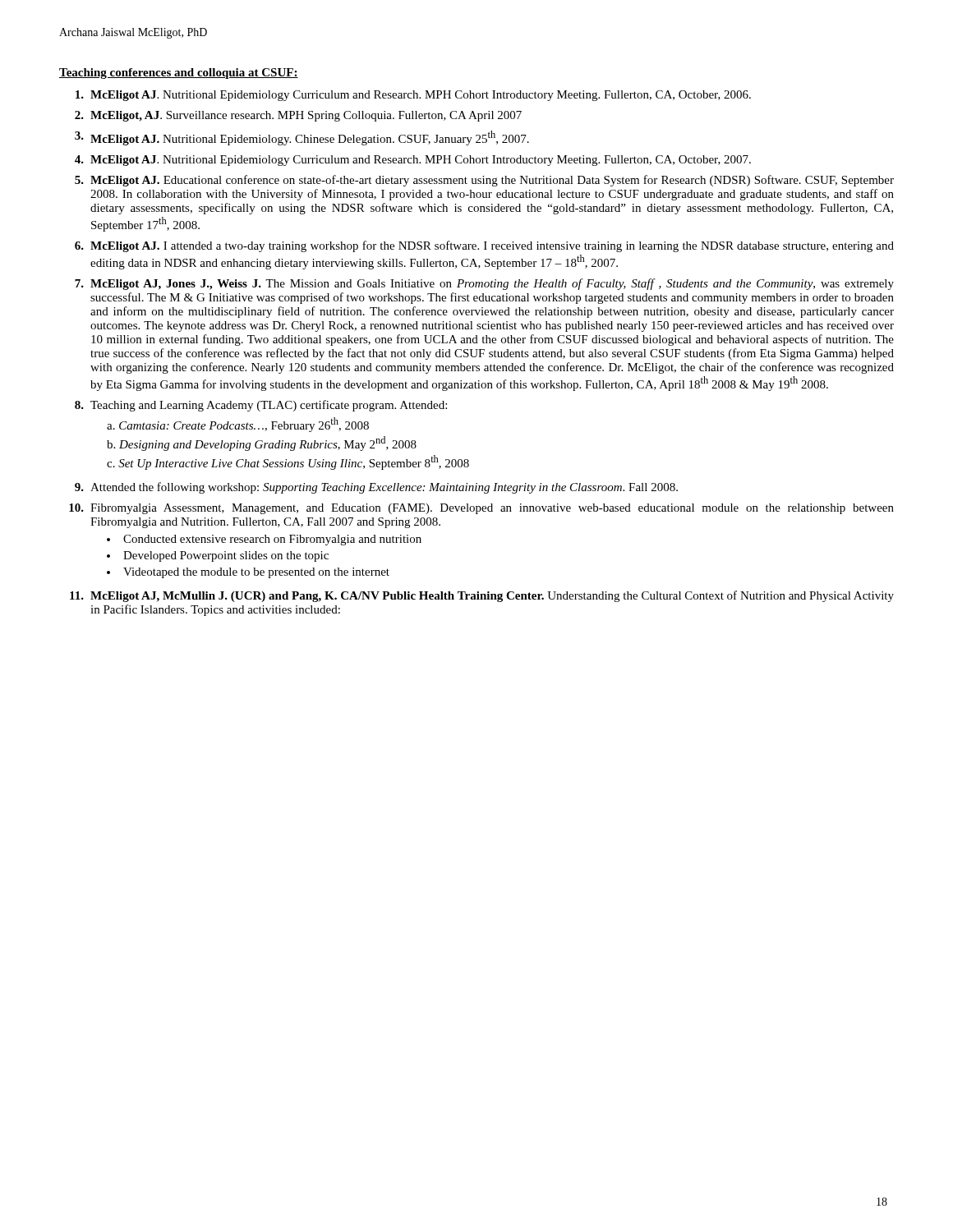This screenshot has height=1232, width=953.
Task: Find the element starting "9. Attended the following workshop:"
Action: click(476, 487)
